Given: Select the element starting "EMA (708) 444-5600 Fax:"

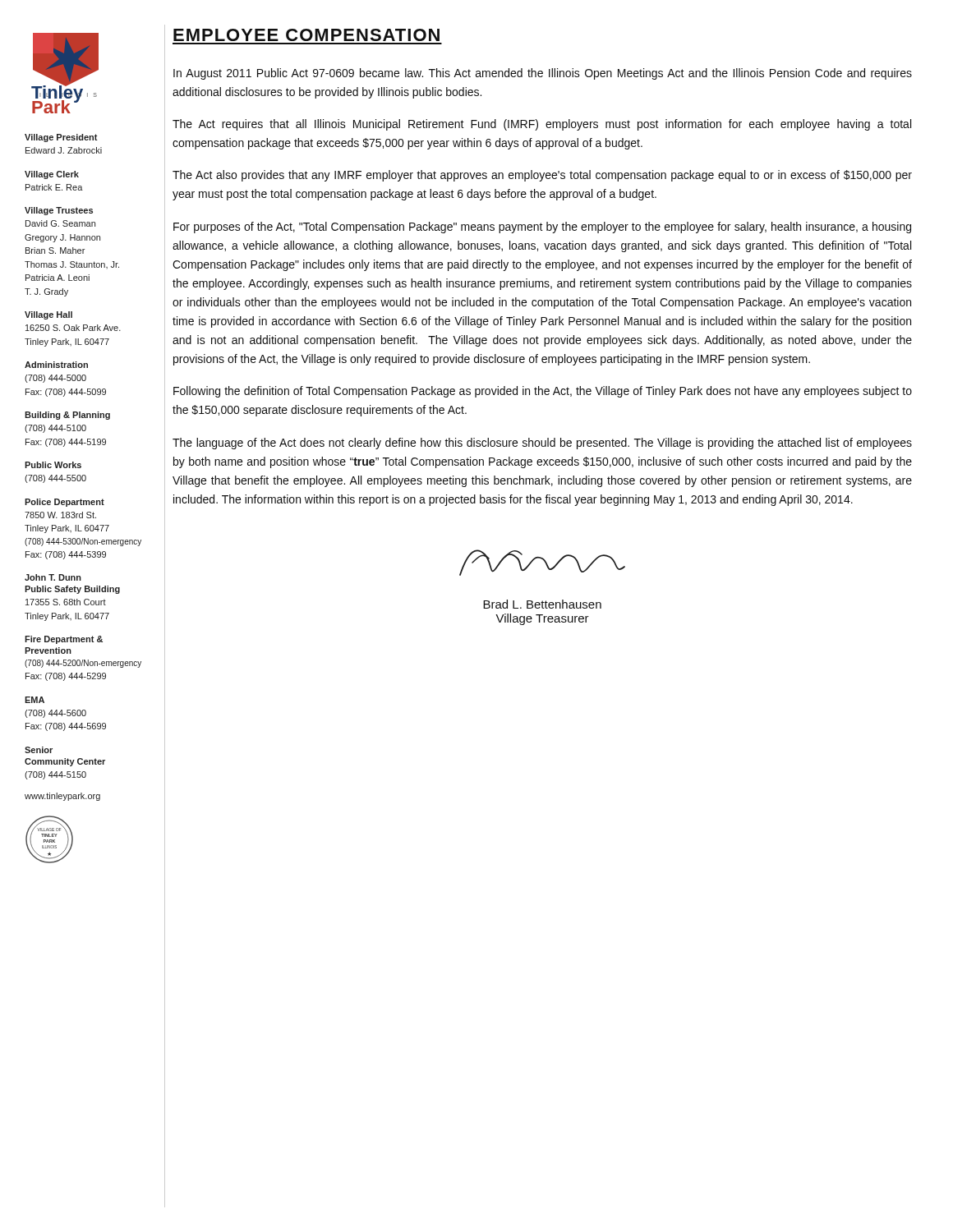Looking at the screenshot, I should (x=90, y=714).
